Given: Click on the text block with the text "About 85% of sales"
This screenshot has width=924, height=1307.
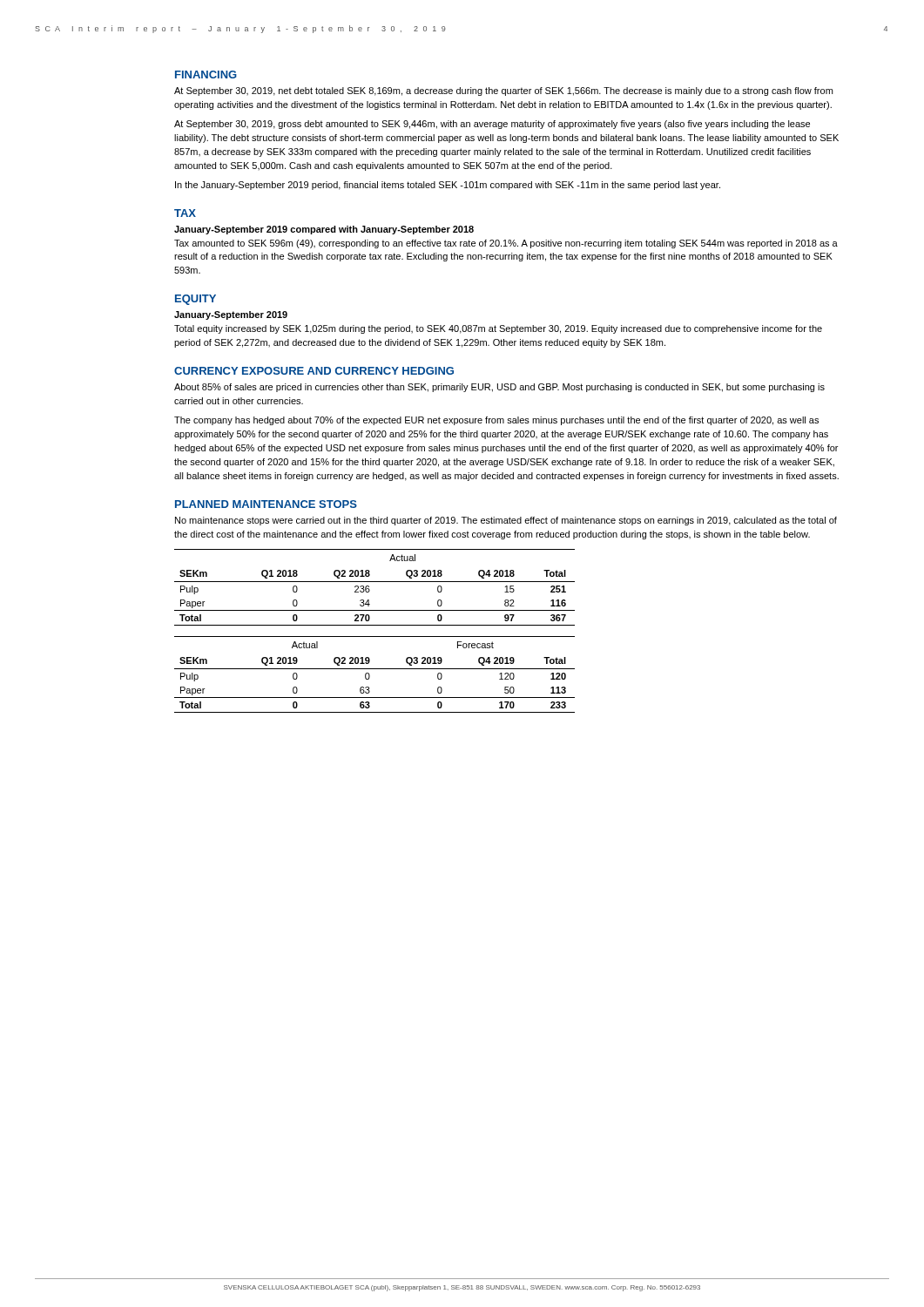Looking at the screenshot, I should pyautogui.click(x=499, y=394).
